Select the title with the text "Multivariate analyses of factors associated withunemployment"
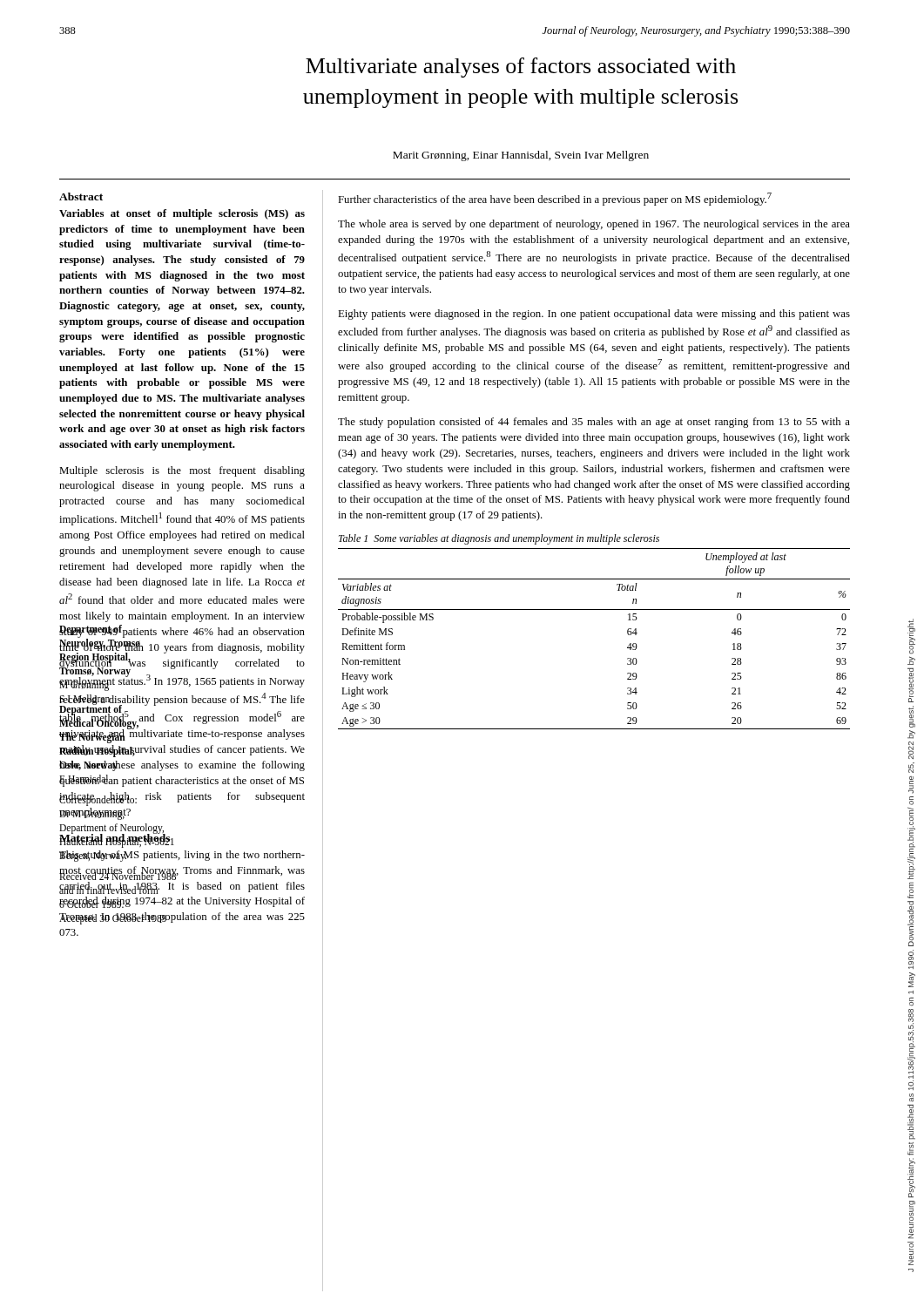The image size is (924, 1307). 521,81
